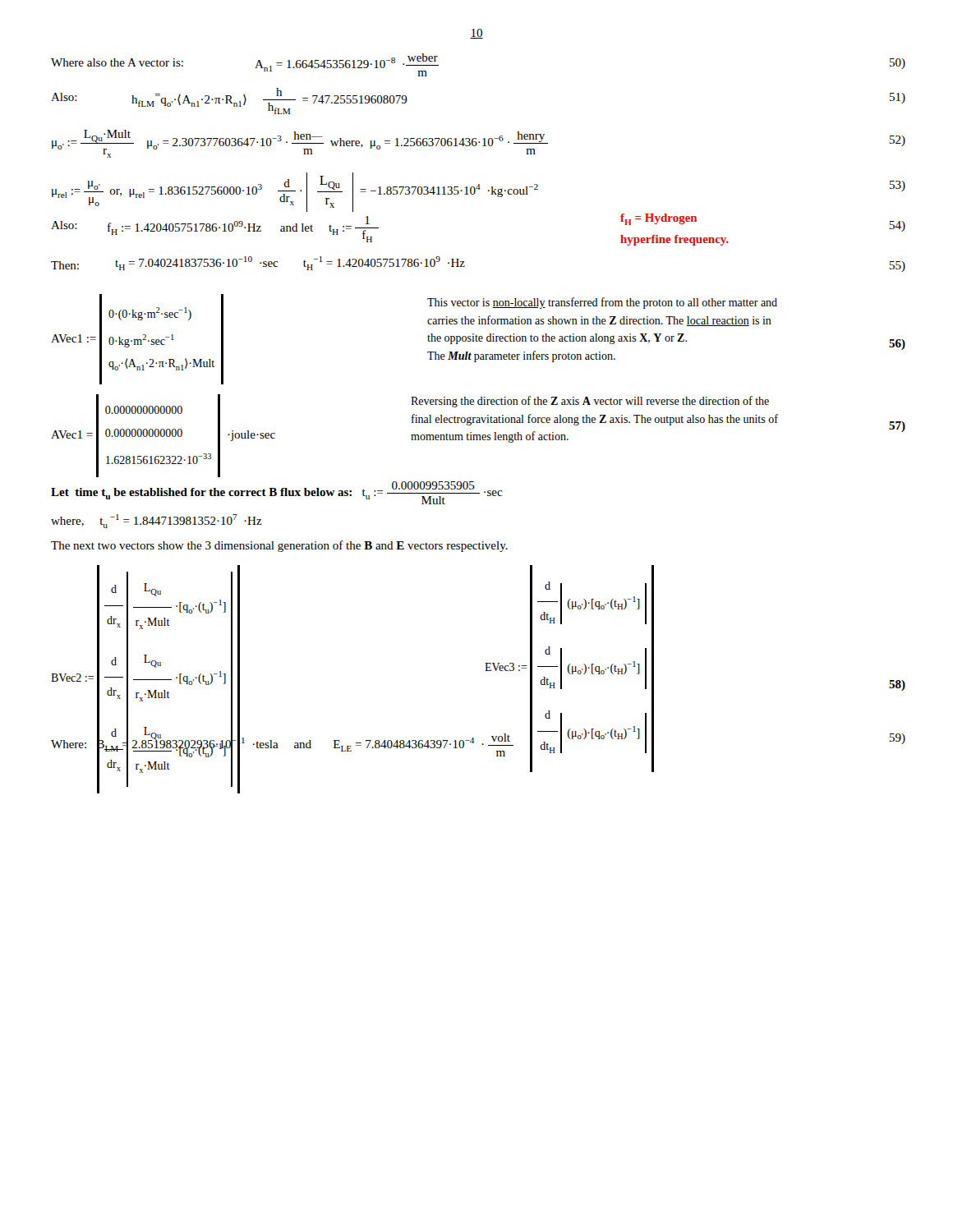Screen dimensions: 1232x953
Task: Click on the text containing "Where also the A vector is:"
Action: [117, 62]
